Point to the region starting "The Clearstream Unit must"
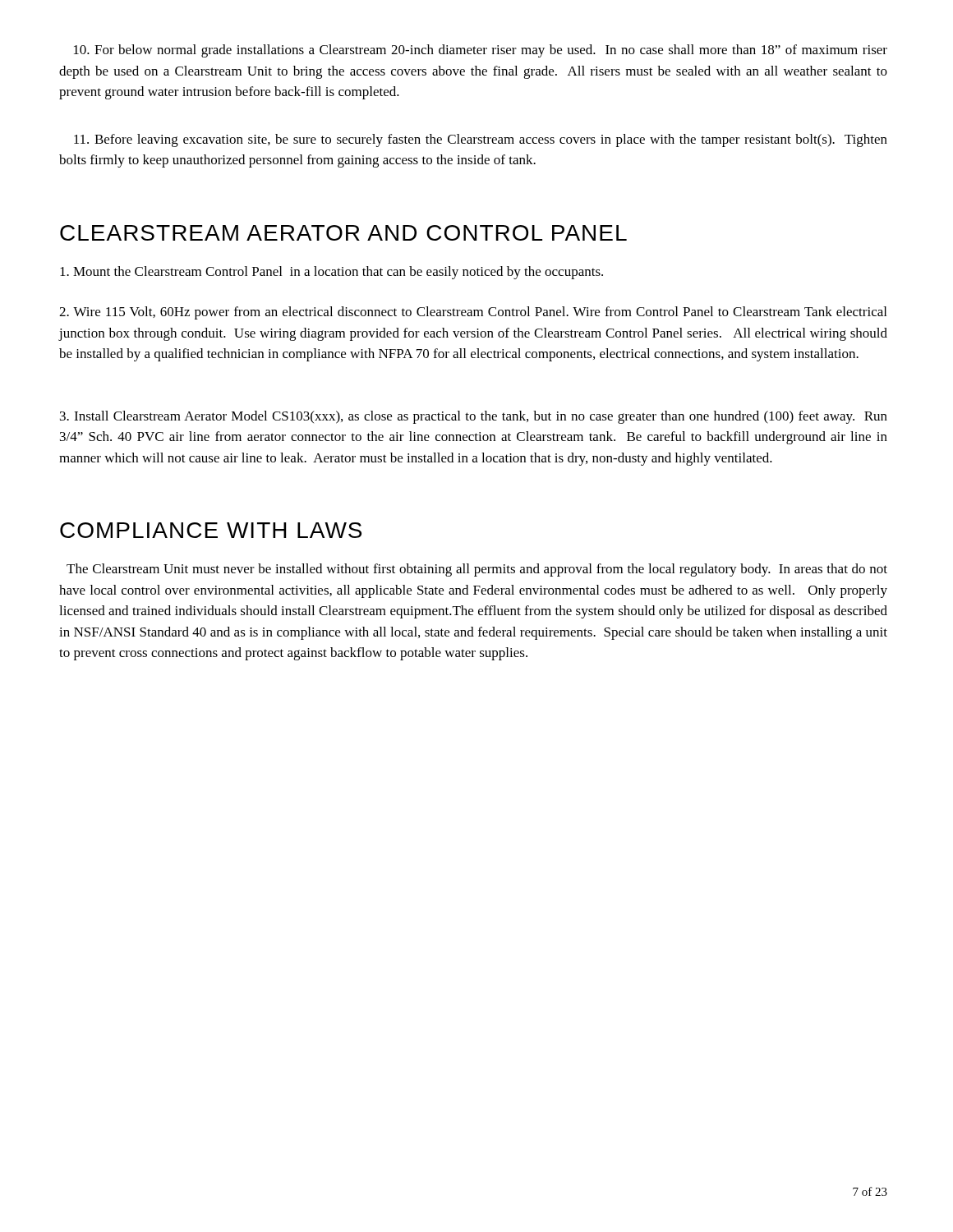The image size is (953, 1232). (473, 611)
